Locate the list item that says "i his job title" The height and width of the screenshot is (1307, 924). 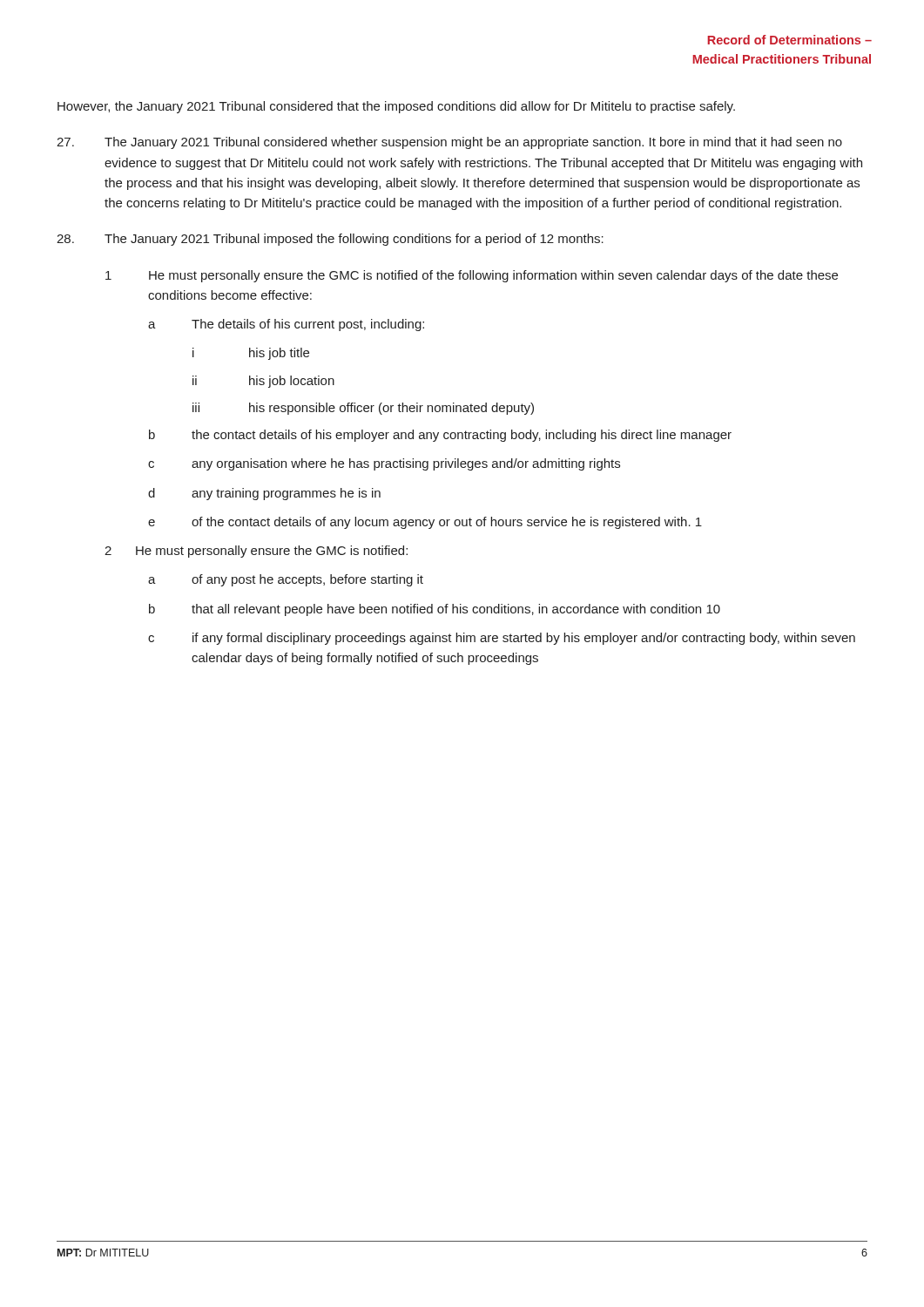(251, 354)
